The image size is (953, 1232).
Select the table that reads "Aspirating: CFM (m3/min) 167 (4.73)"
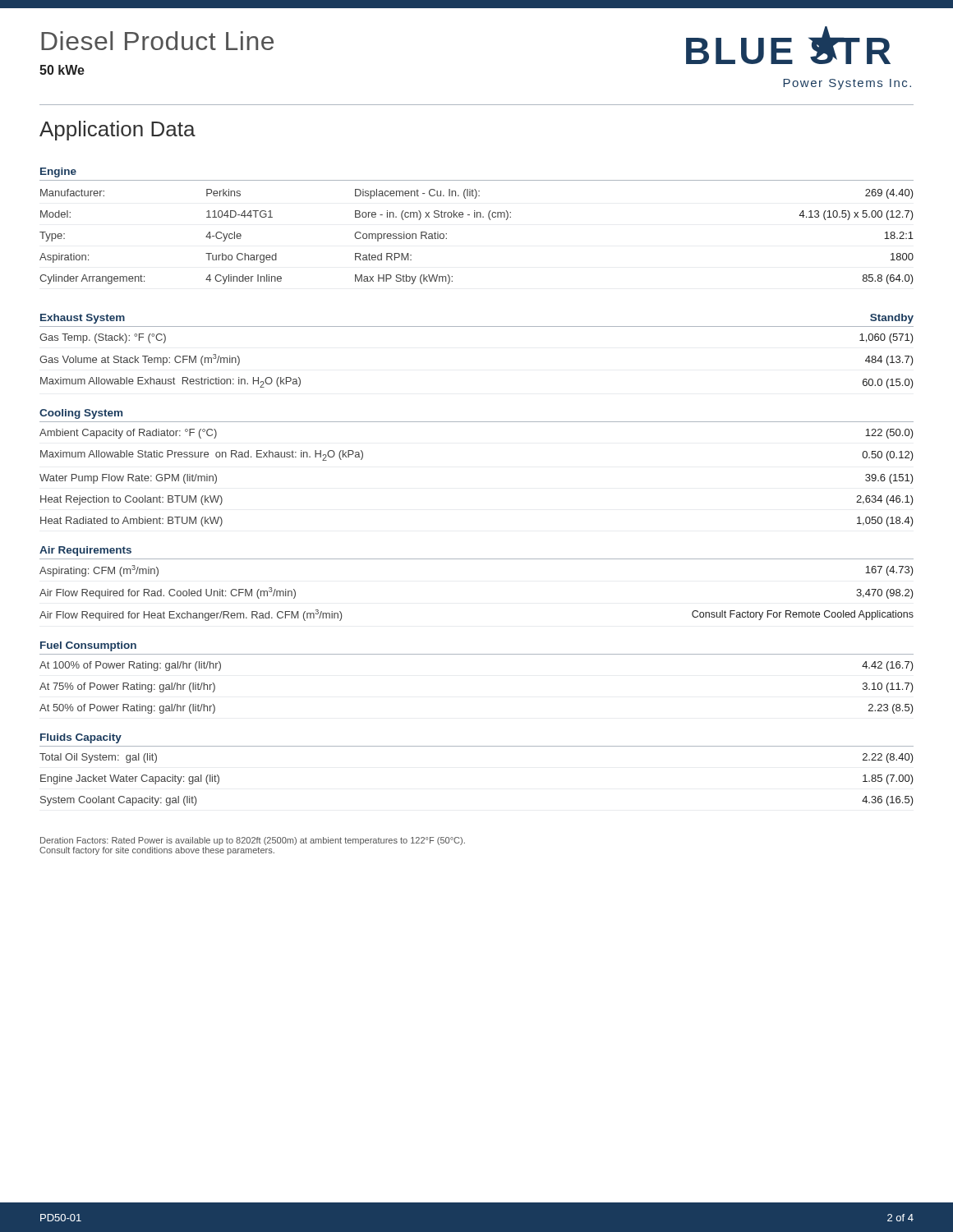click(x=476, y=592)
